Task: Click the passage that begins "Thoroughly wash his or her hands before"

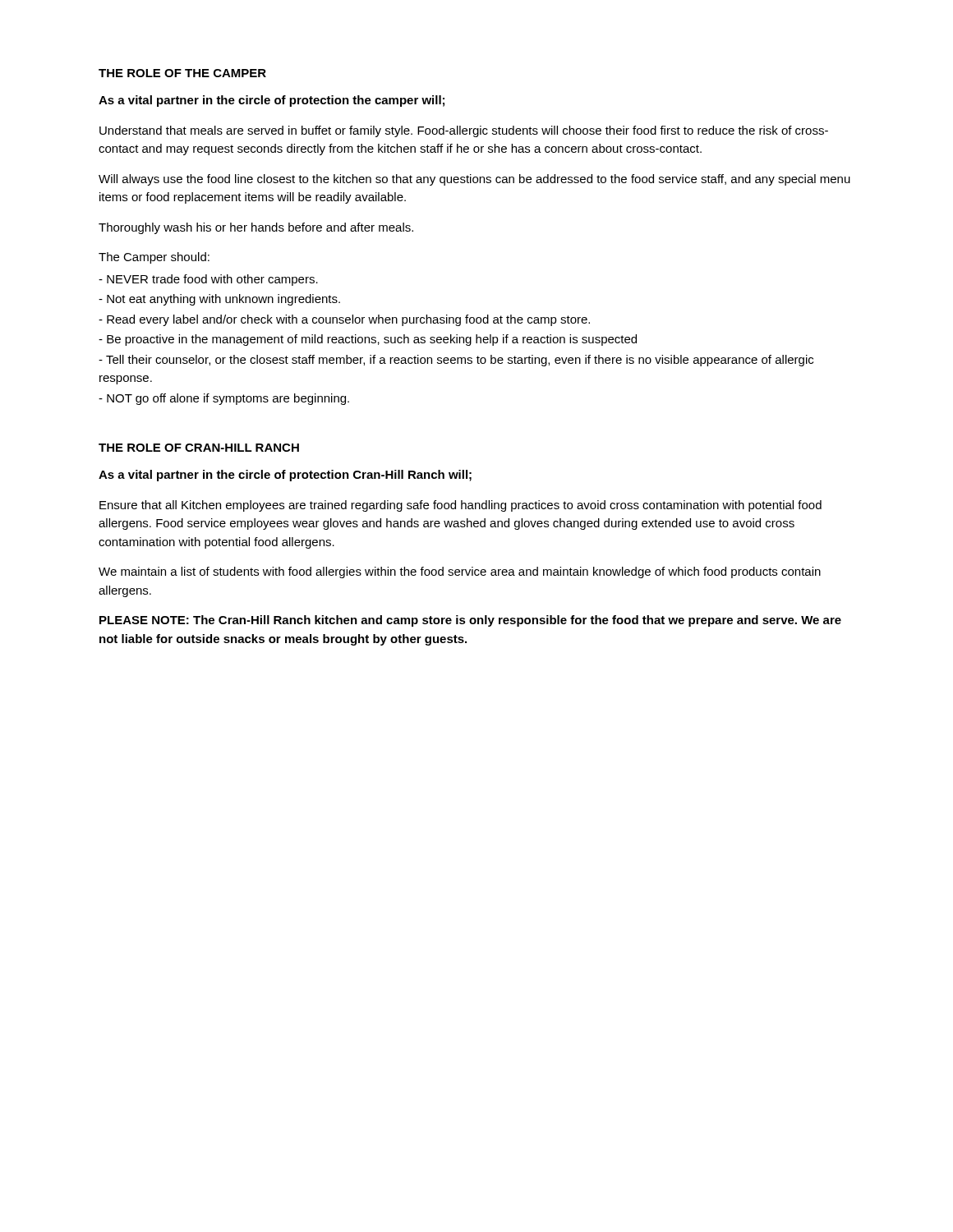Action: (x=256, y=227)
